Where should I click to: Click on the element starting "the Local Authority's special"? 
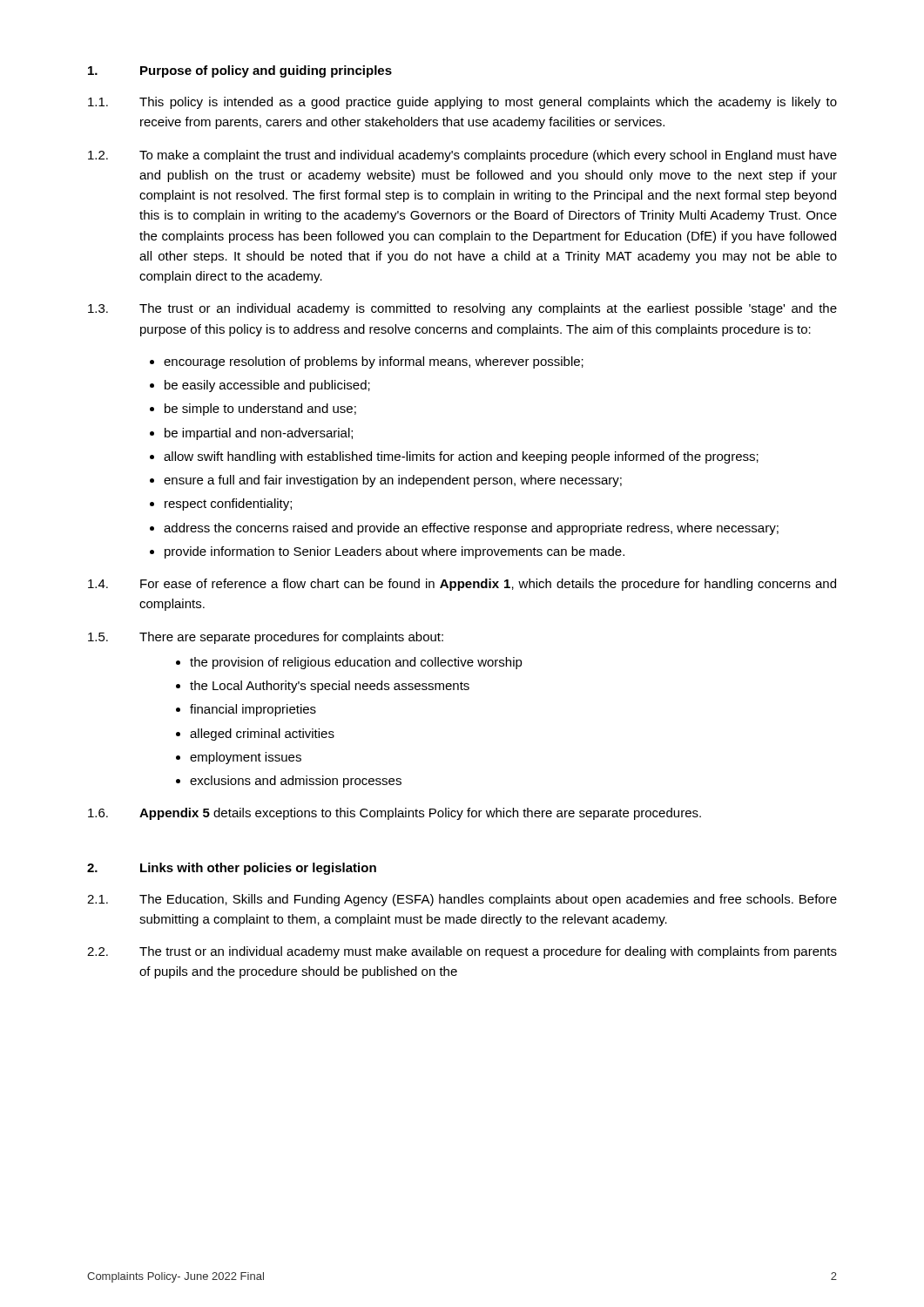330,685
